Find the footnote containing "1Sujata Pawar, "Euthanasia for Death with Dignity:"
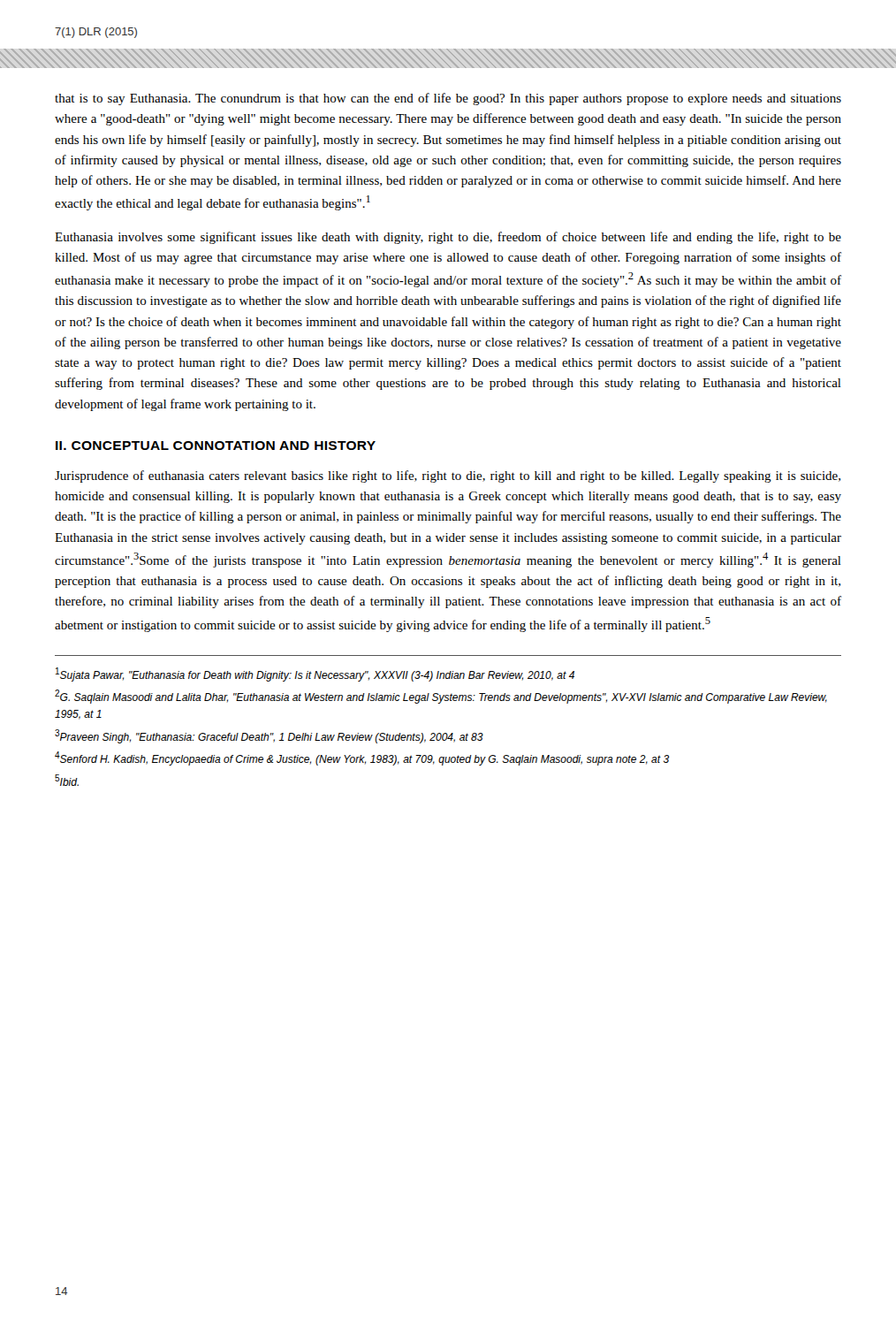 (x=448, y=674)
